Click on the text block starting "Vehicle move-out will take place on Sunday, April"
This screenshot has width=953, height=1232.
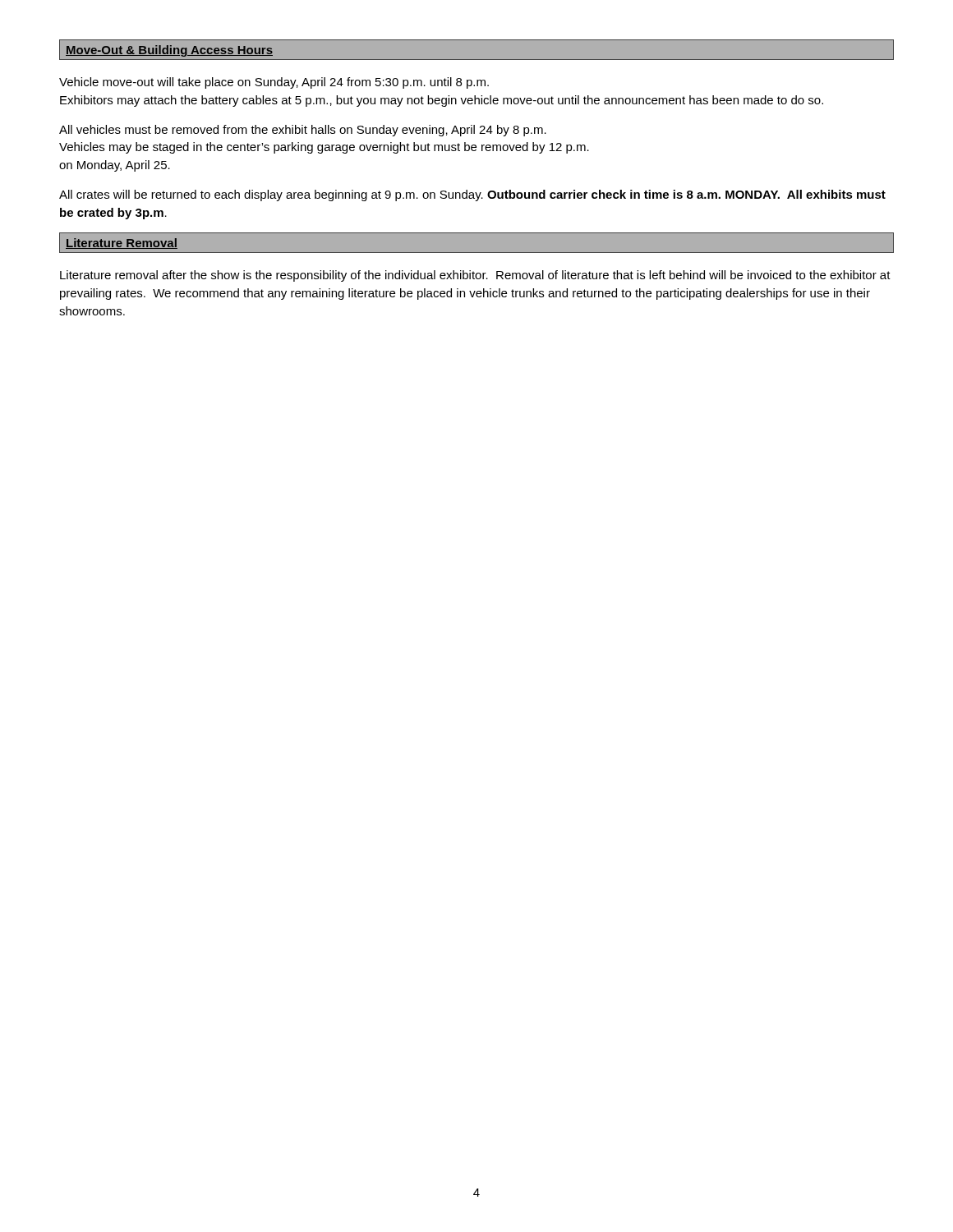click(x=442, y=91)
